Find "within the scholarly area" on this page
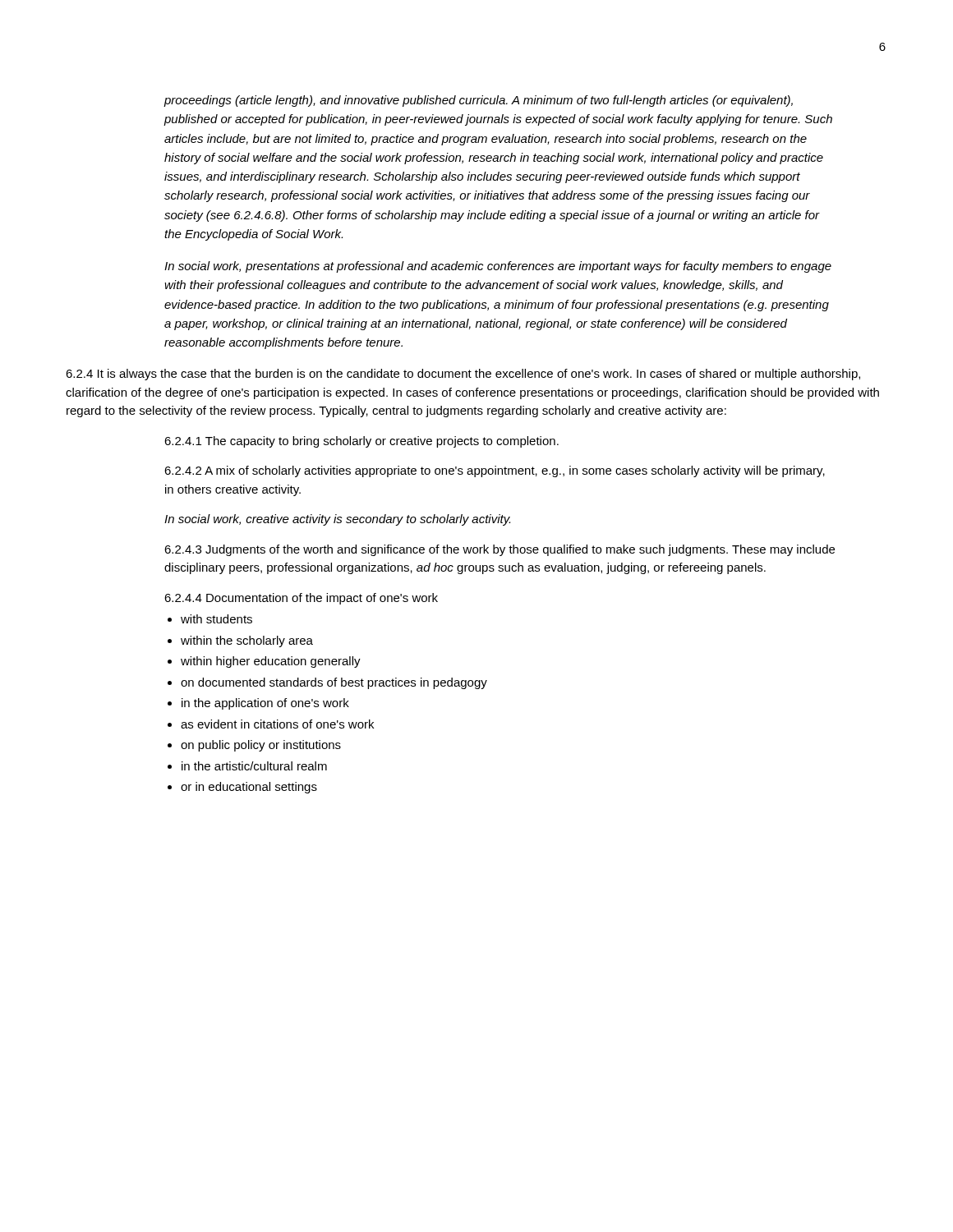The width and height of the screenshot is (953, 1232). click(247, 640)
